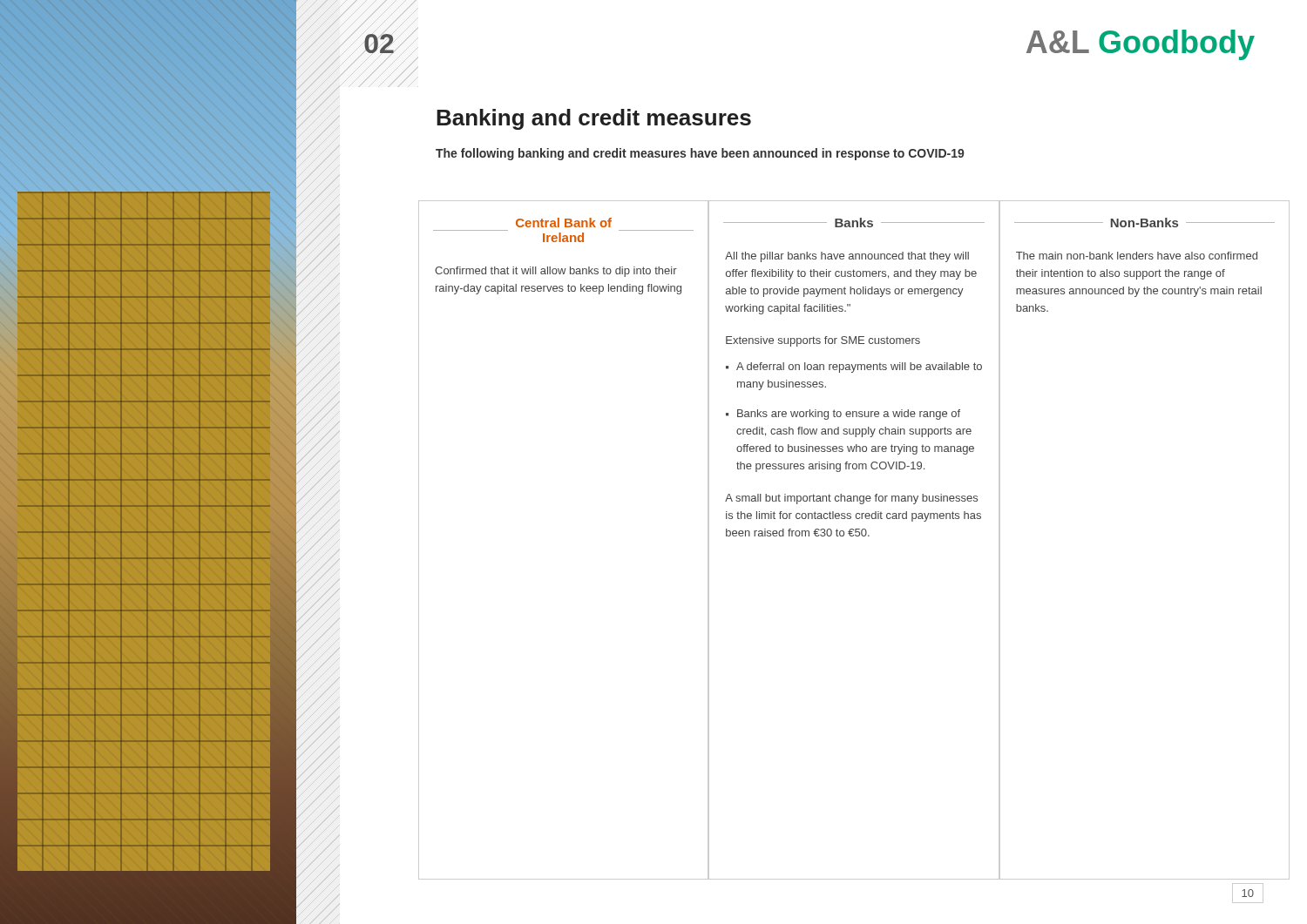Screen dimensions: 924x1307
Task: Find the block starting "Banks are working"
Action: (x=855, y=440)
